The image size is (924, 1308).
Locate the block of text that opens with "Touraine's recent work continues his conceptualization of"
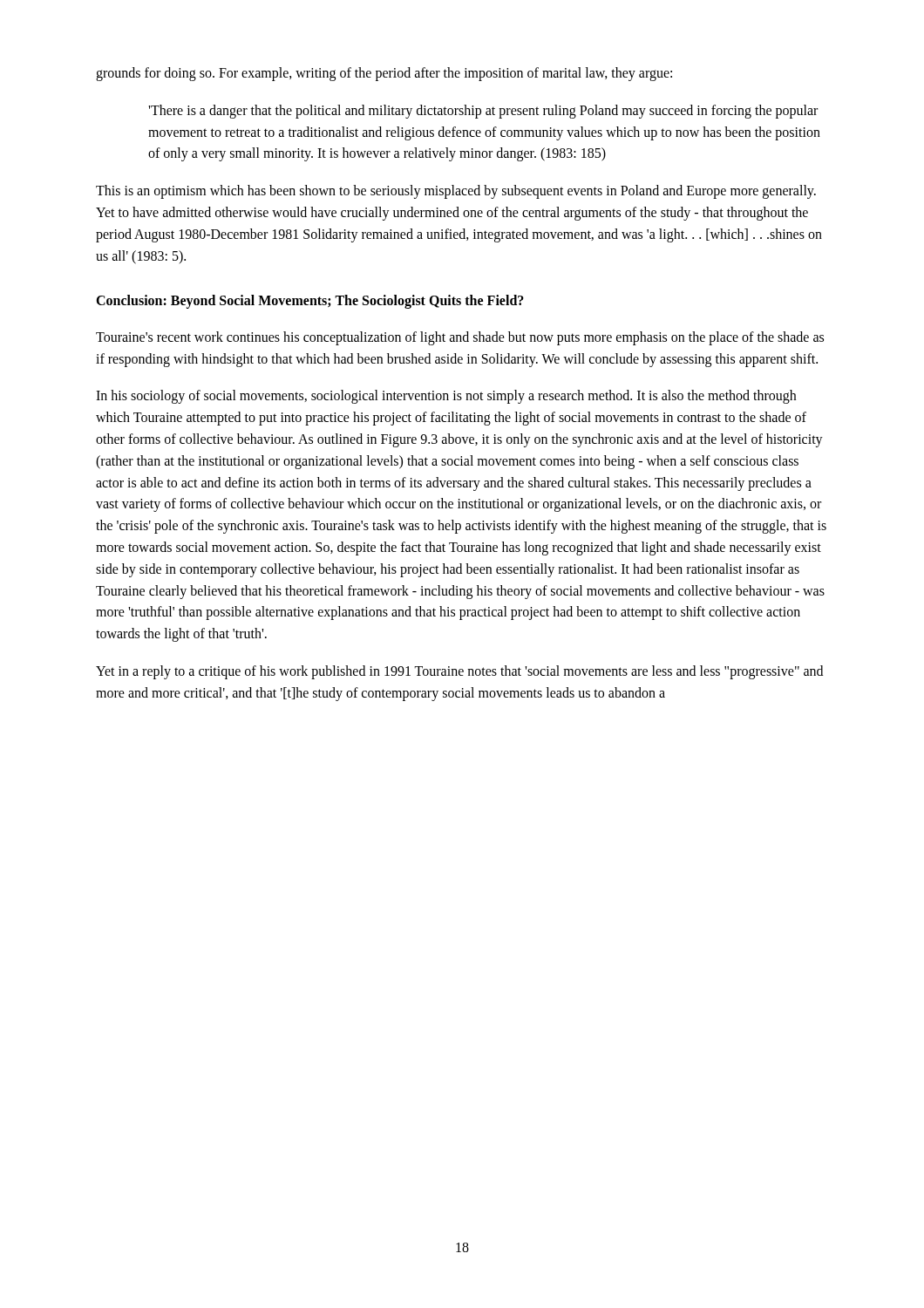[x=460, y=348]
